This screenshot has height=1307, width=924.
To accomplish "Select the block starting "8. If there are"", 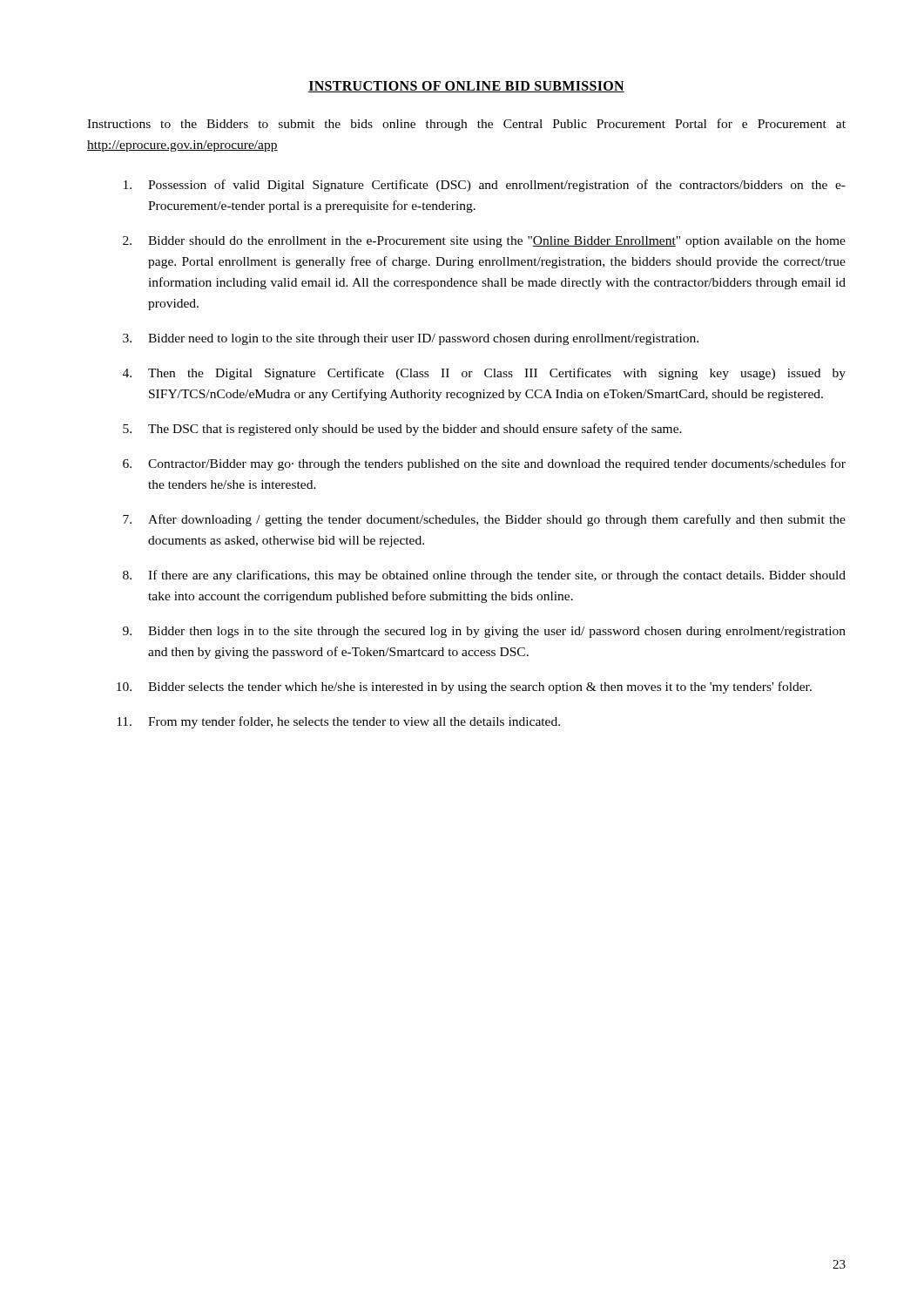I will point(466,586).
